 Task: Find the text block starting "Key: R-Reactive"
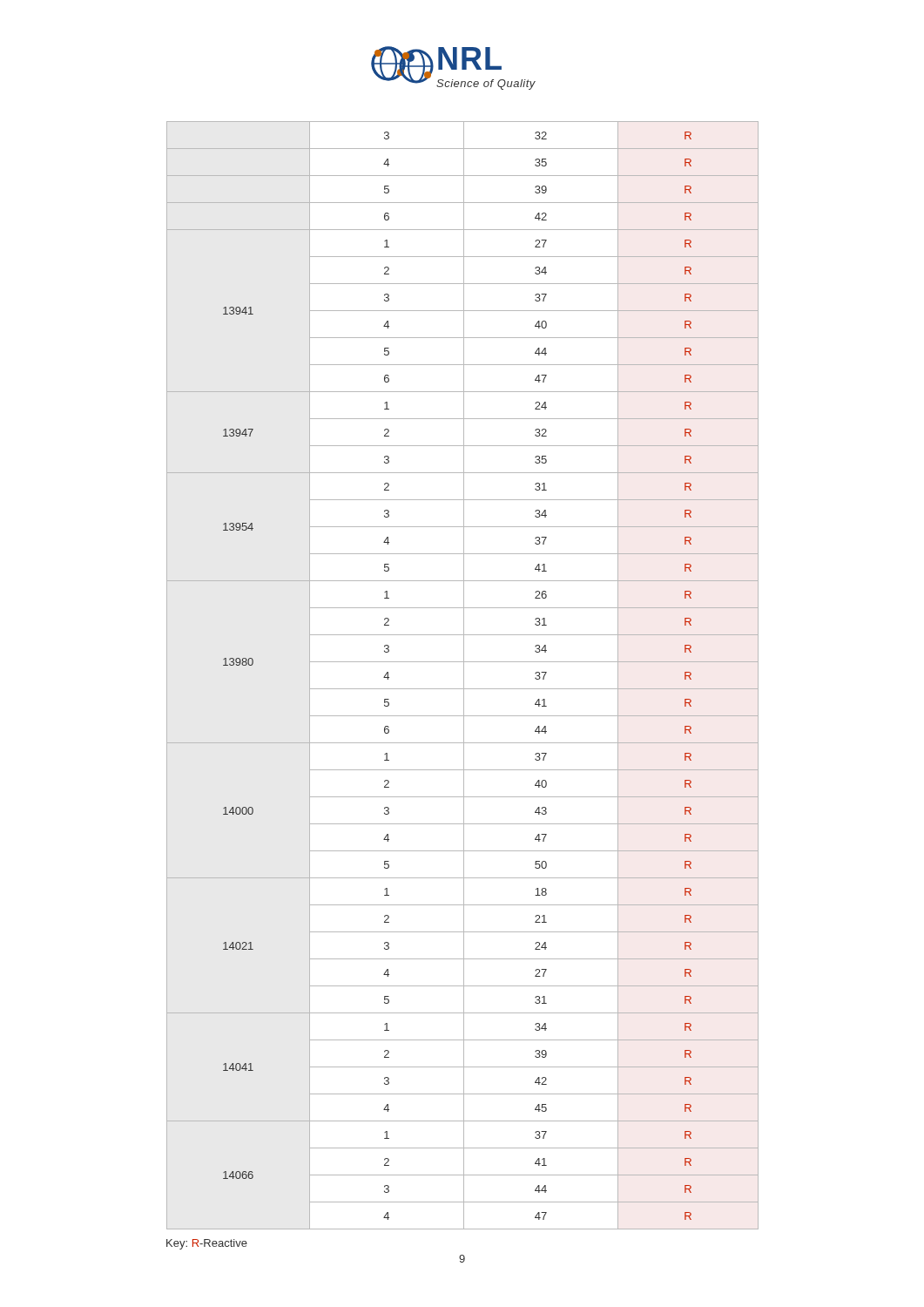click(x=206, y=1243)
